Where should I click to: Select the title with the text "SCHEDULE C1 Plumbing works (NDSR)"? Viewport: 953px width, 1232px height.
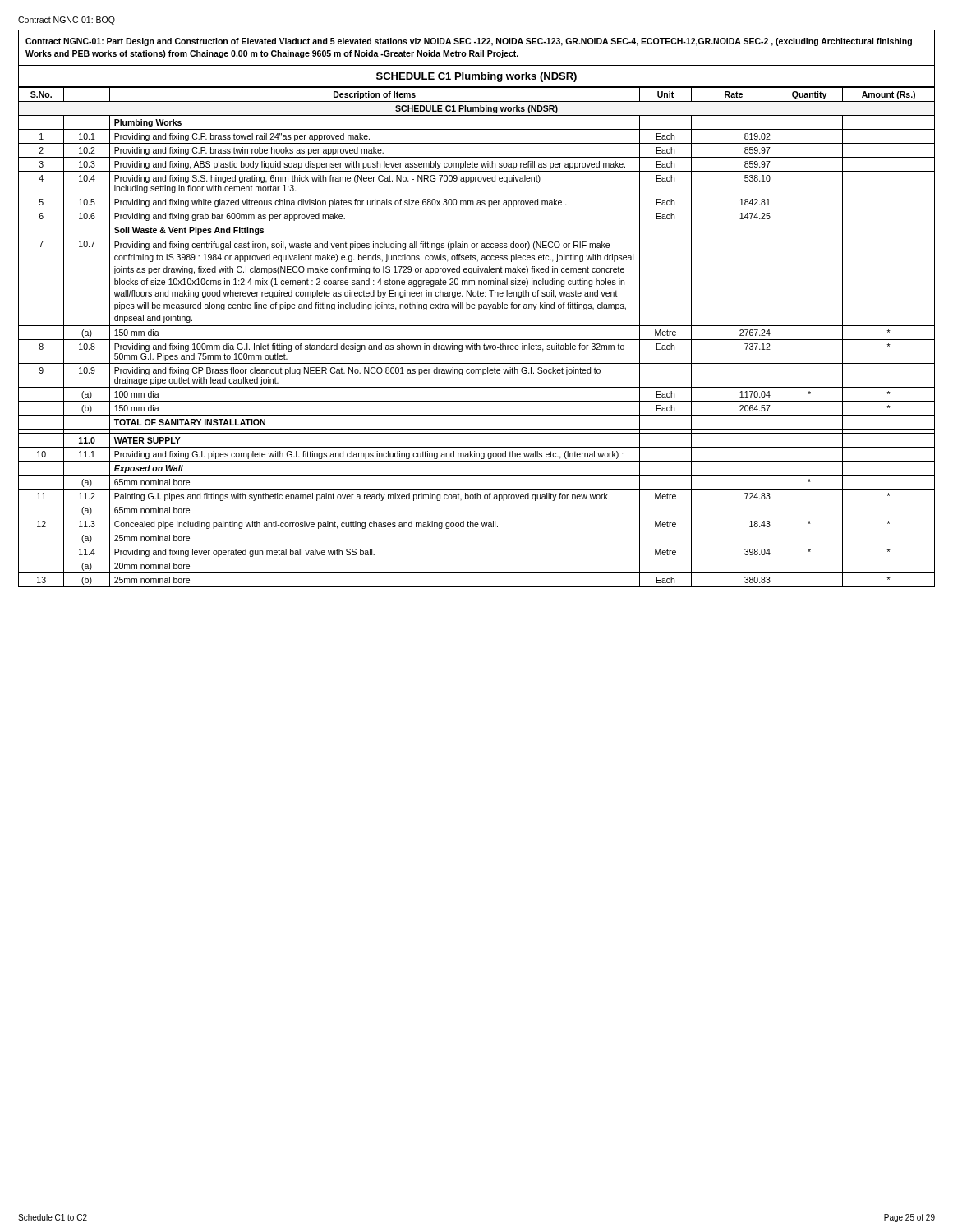coord(476,76)
